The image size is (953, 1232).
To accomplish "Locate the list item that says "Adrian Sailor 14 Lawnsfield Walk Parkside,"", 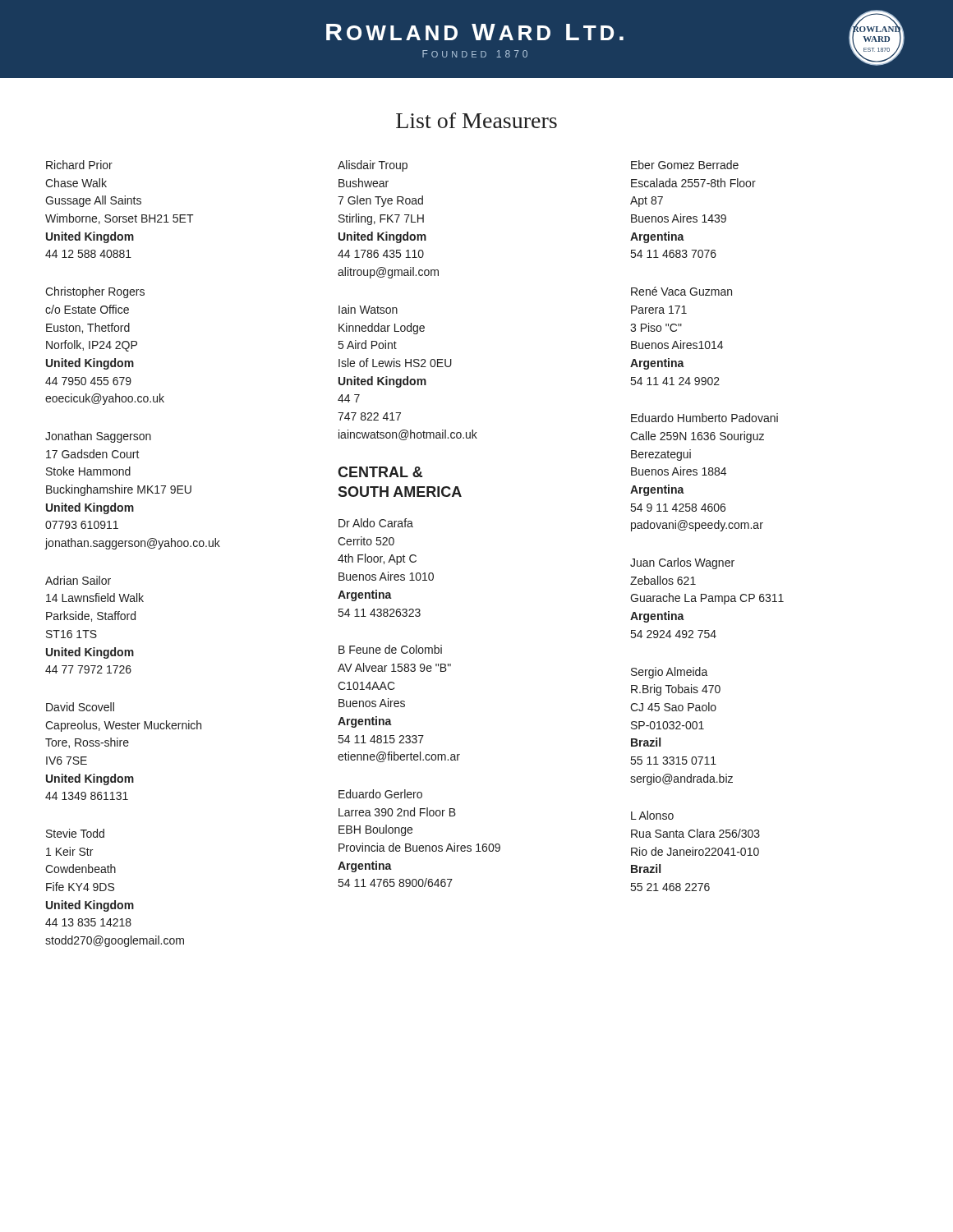I will click(94, 625).
